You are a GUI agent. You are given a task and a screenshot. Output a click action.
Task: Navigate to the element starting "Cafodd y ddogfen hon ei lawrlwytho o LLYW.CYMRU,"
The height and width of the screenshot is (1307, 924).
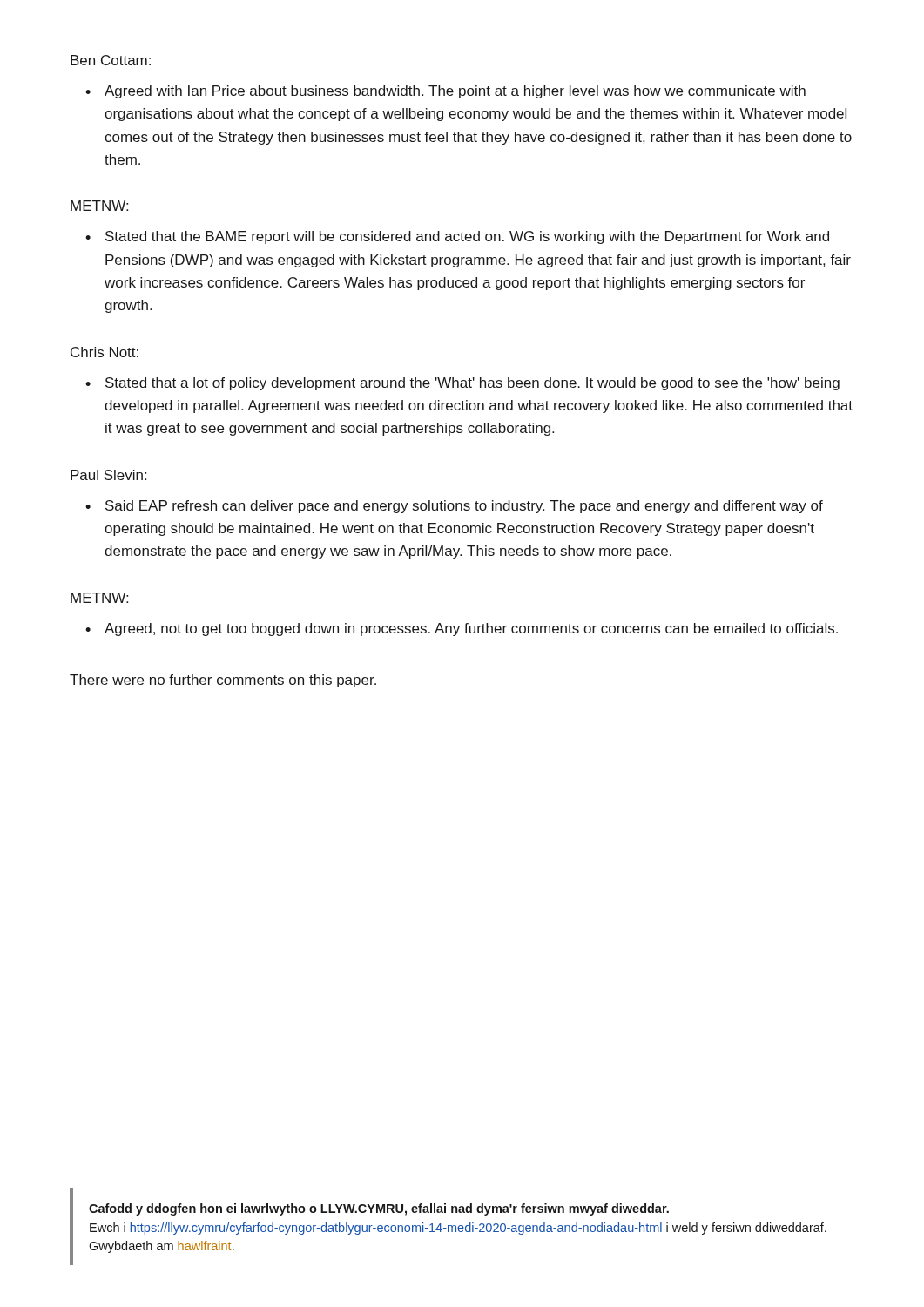458,1227
